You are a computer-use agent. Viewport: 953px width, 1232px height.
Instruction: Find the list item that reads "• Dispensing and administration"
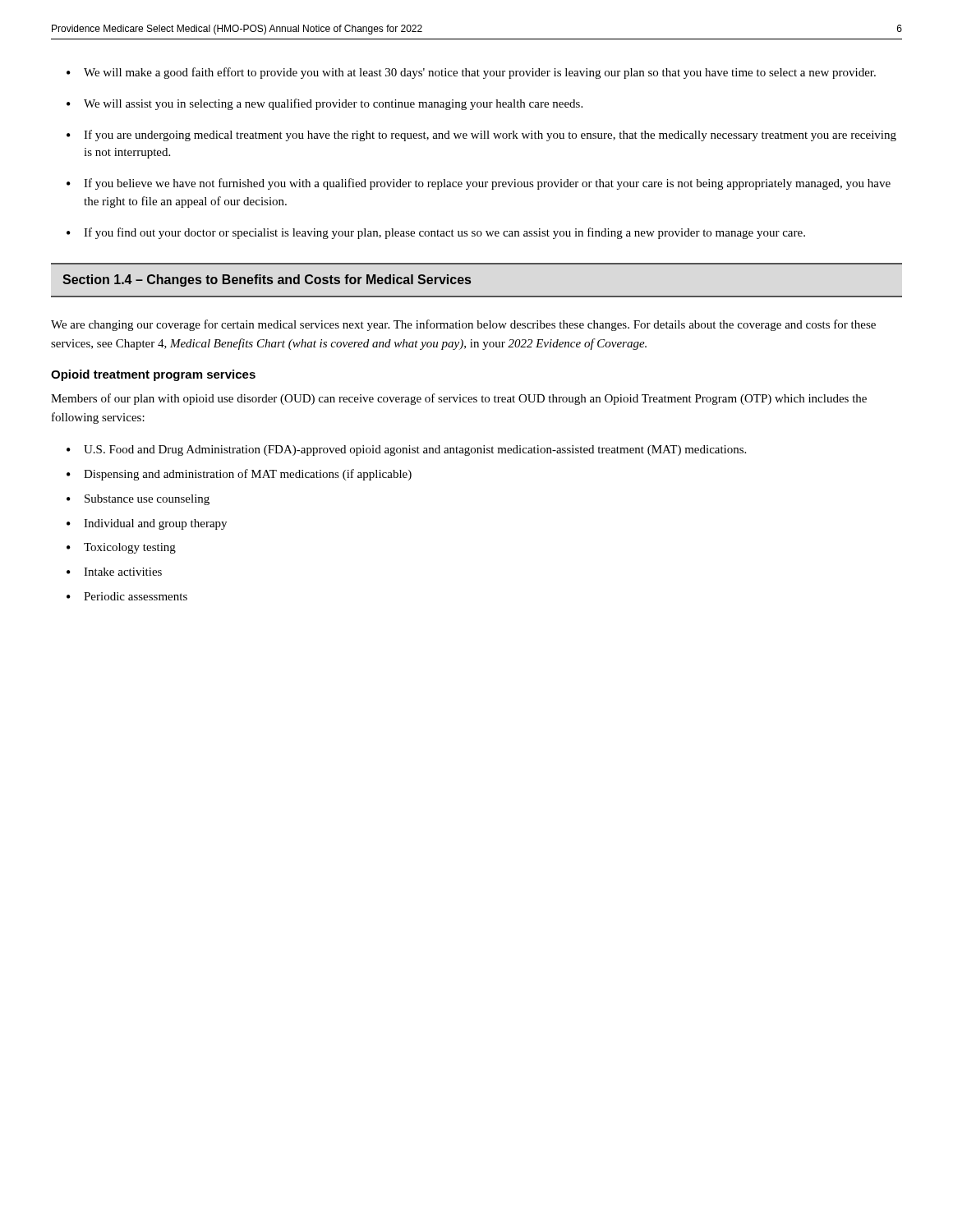click(x=239, y=475)
